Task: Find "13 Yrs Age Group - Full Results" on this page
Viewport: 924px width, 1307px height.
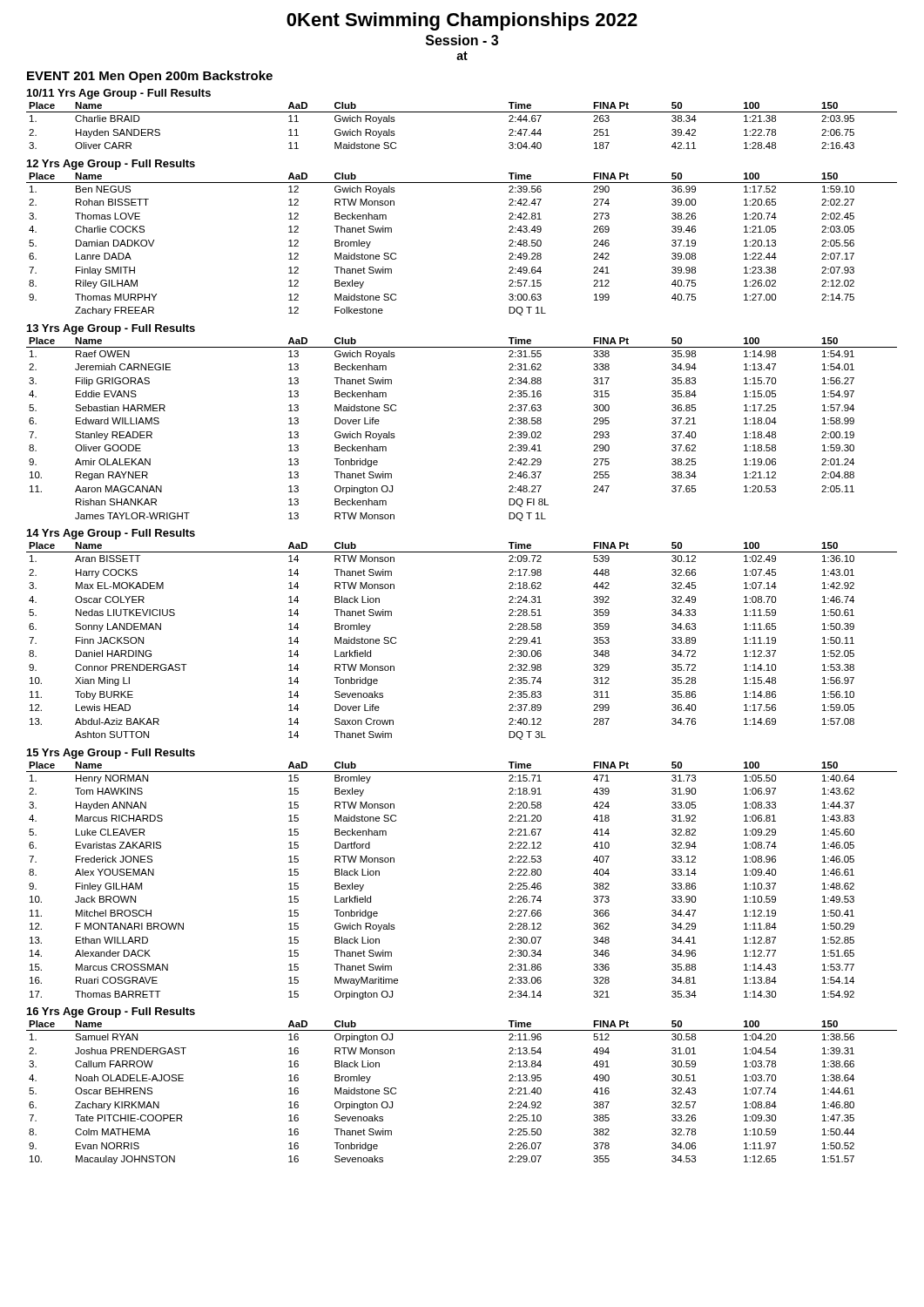Action: click(x=111, y=328)
